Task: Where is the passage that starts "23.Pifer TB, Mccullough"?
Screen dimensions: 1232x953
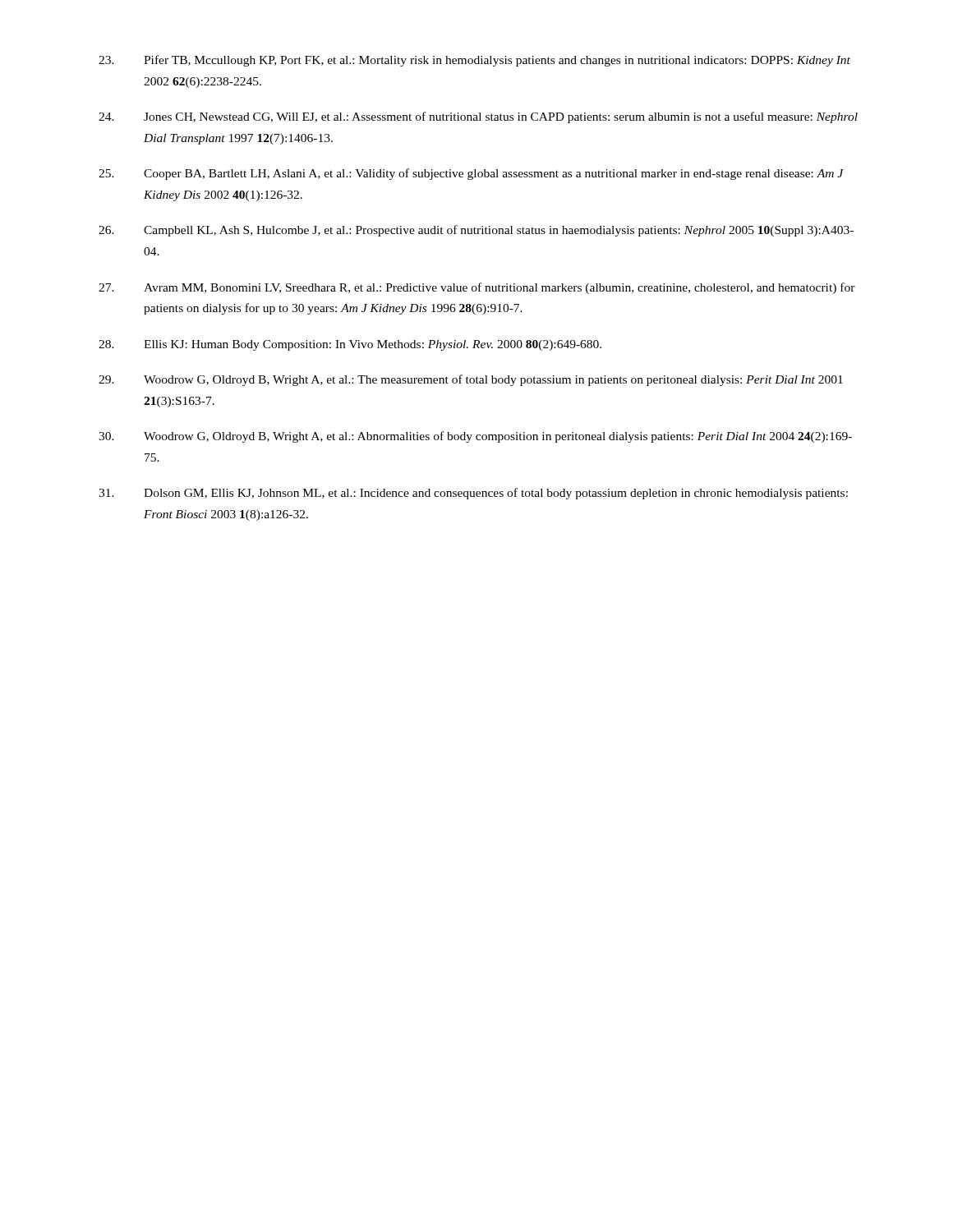Action: click(479, 70)
